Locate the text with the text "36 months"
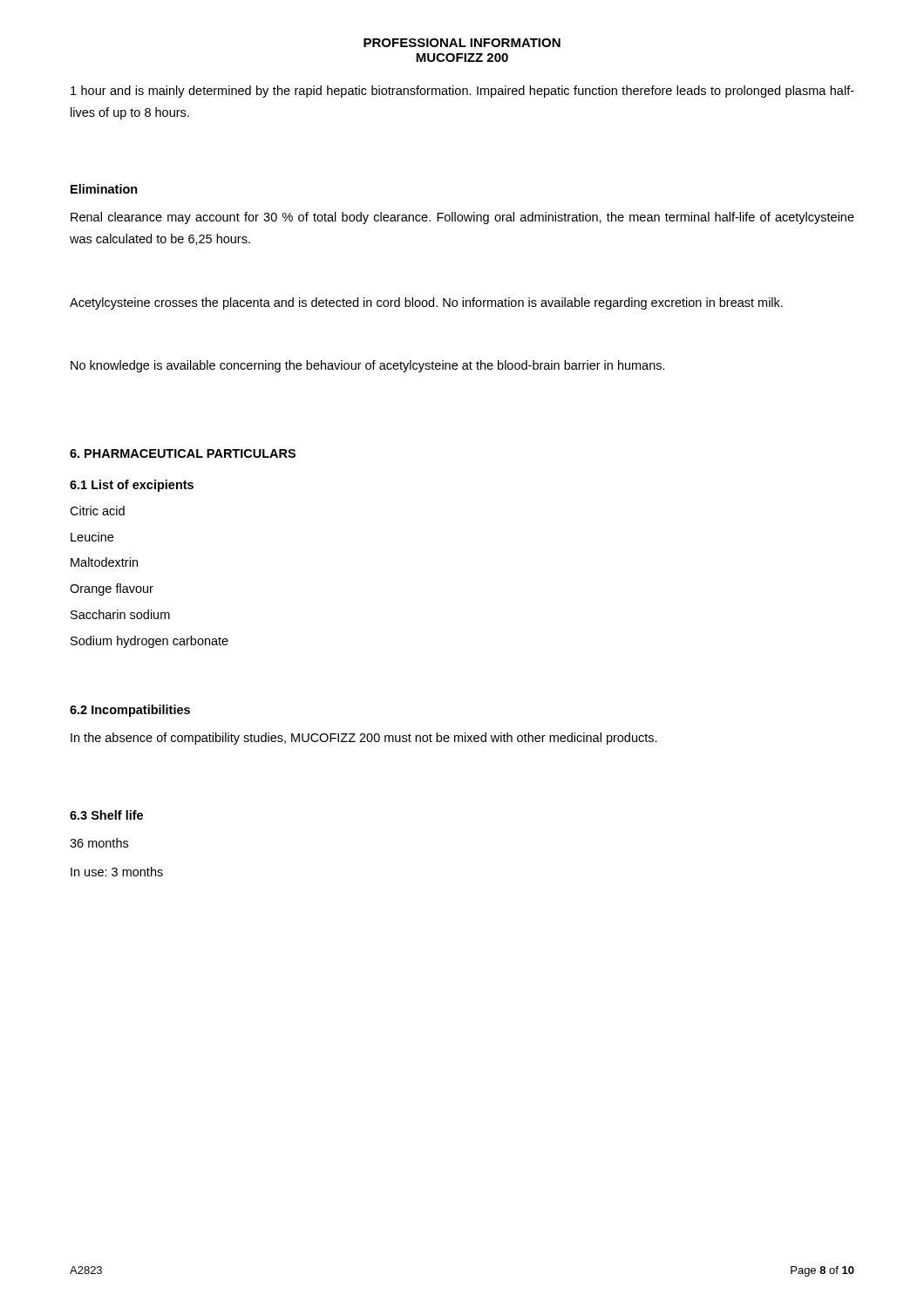The height and width of the screenshot is (1308, 924). (x=99, y=843)
